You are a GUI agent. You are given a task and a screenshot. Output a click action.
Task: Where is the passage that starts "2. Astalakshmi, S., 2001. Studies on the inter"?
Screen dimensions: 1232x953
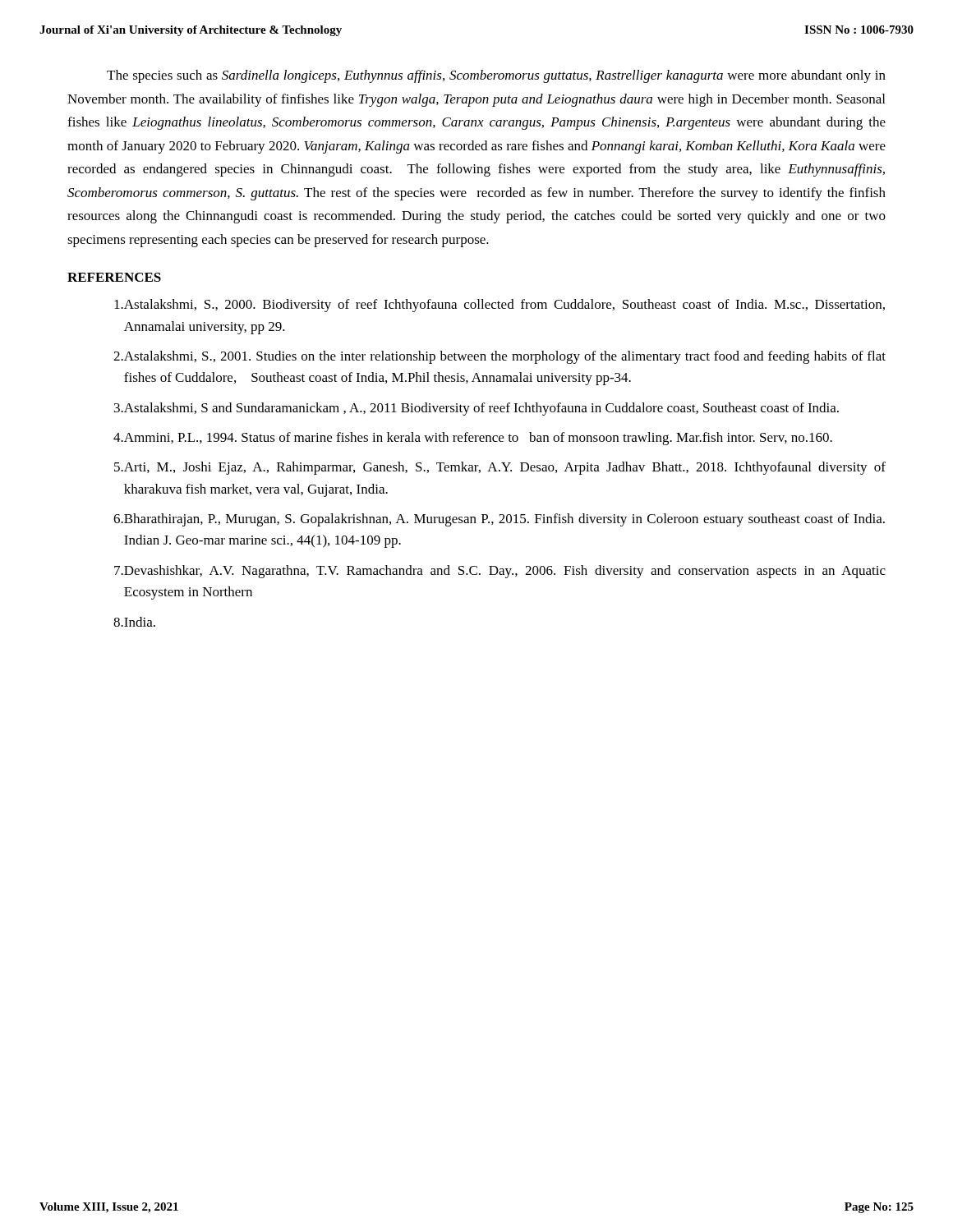[x=476, y=367]
